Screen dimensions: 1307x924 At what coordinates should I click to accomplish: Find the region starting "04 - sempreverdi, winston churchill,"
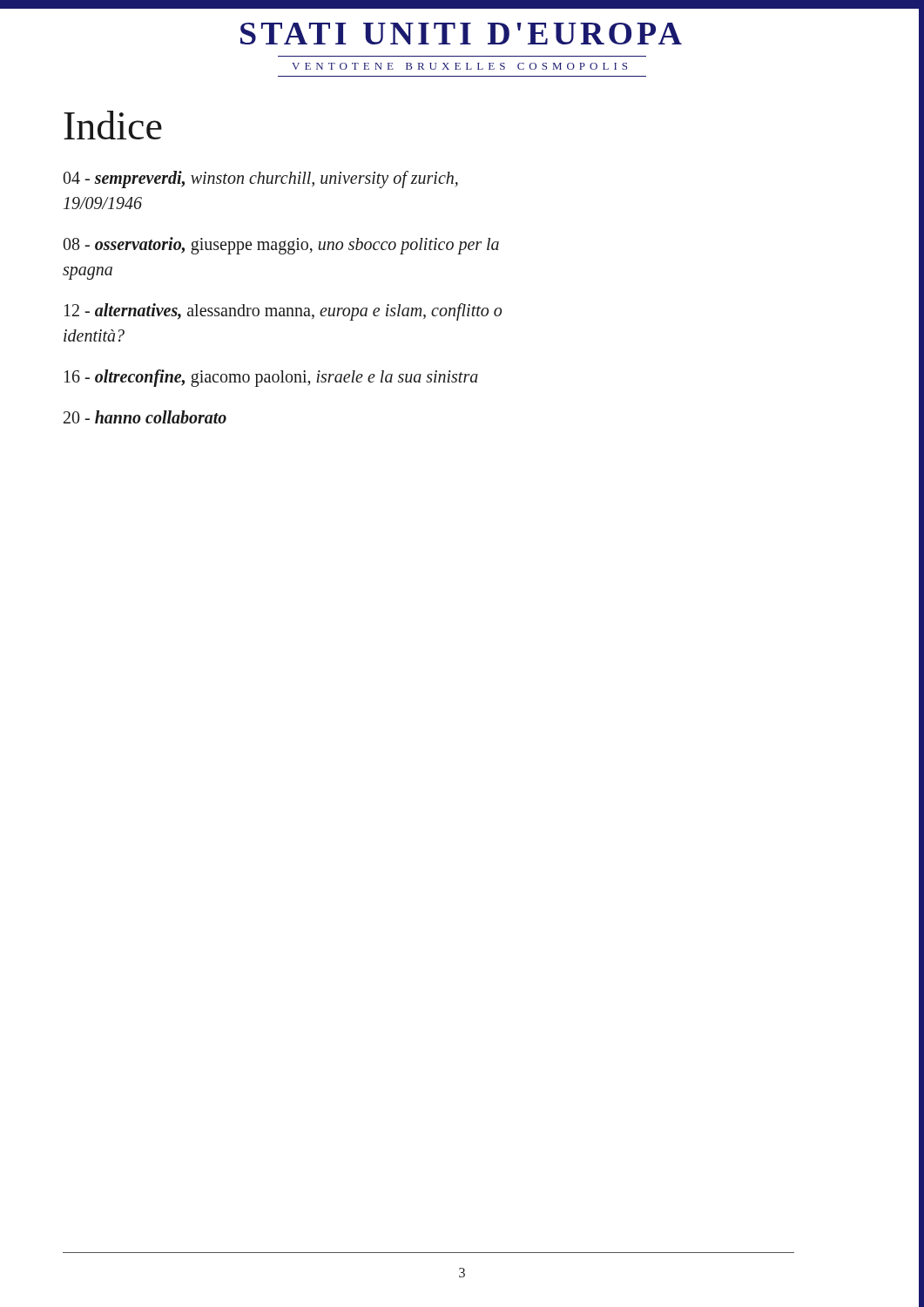pyautogui.click(x=261, y=190)
